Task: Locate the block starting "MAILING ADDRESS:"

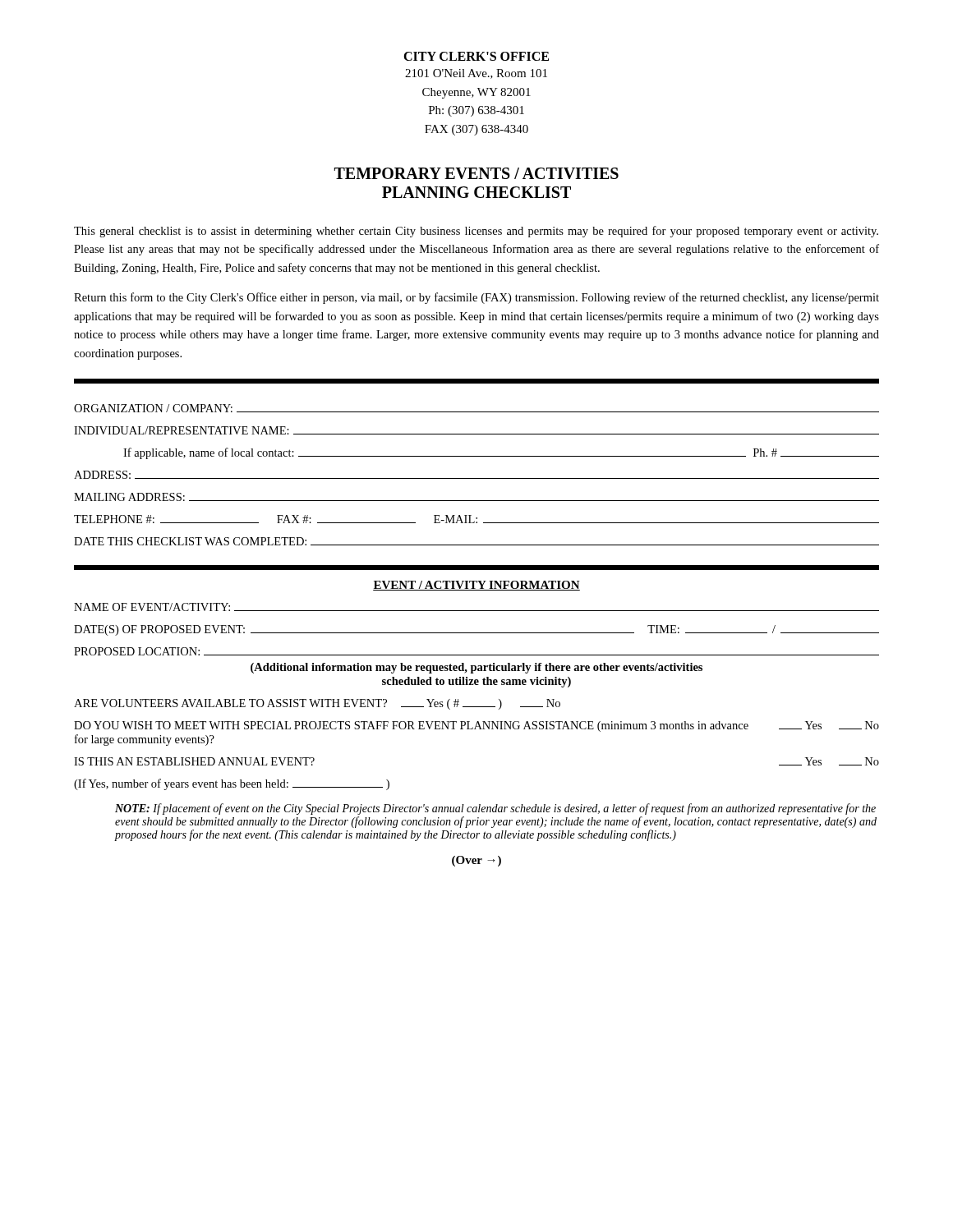Action: coord(476,498)
